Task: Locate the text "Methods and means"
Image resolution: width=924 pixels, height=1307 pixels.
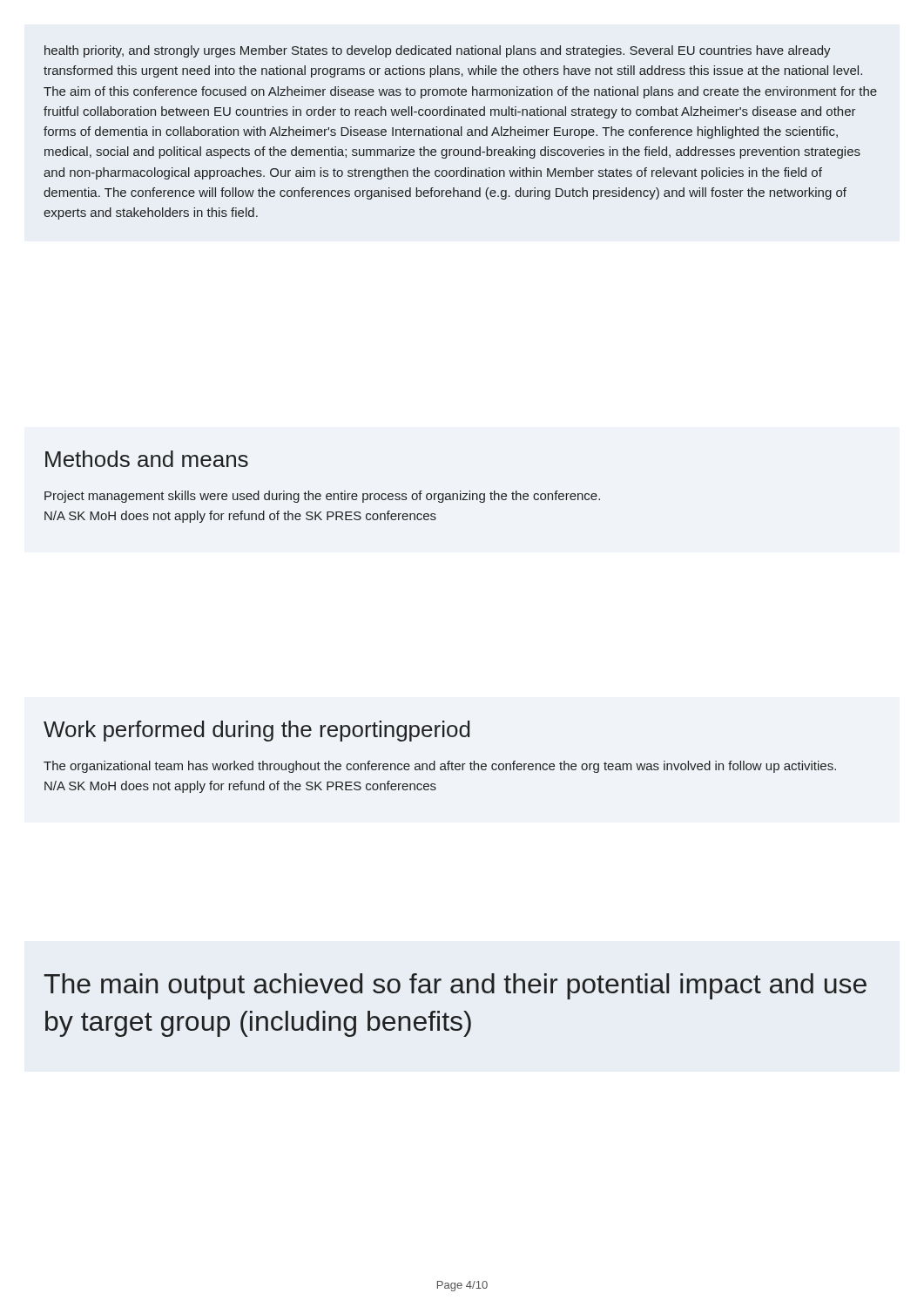Action: point(147,459)
